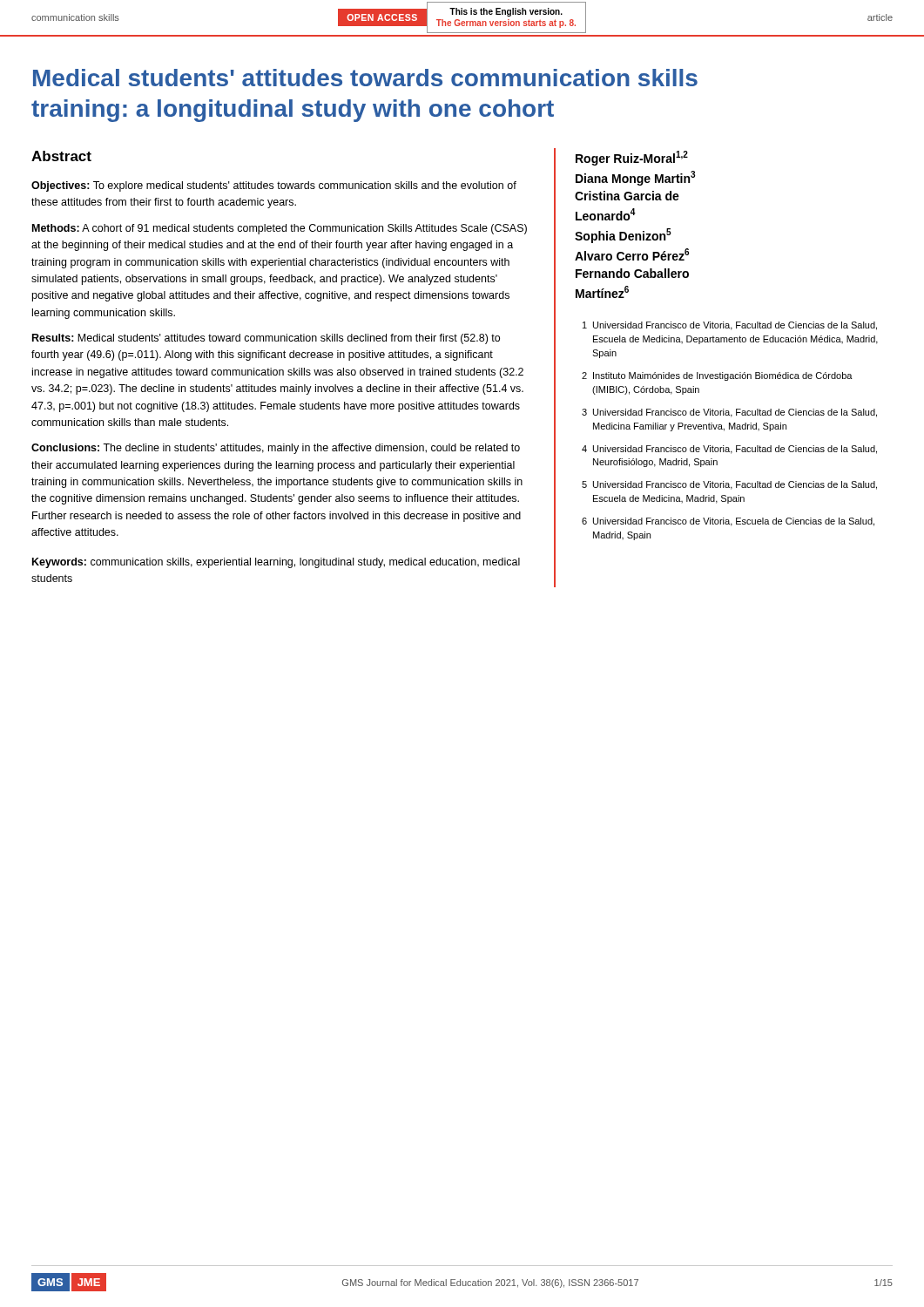Locate the block of text that opens with "Conclusions: The decline in"
The image size is (924, 1307).
277,490
